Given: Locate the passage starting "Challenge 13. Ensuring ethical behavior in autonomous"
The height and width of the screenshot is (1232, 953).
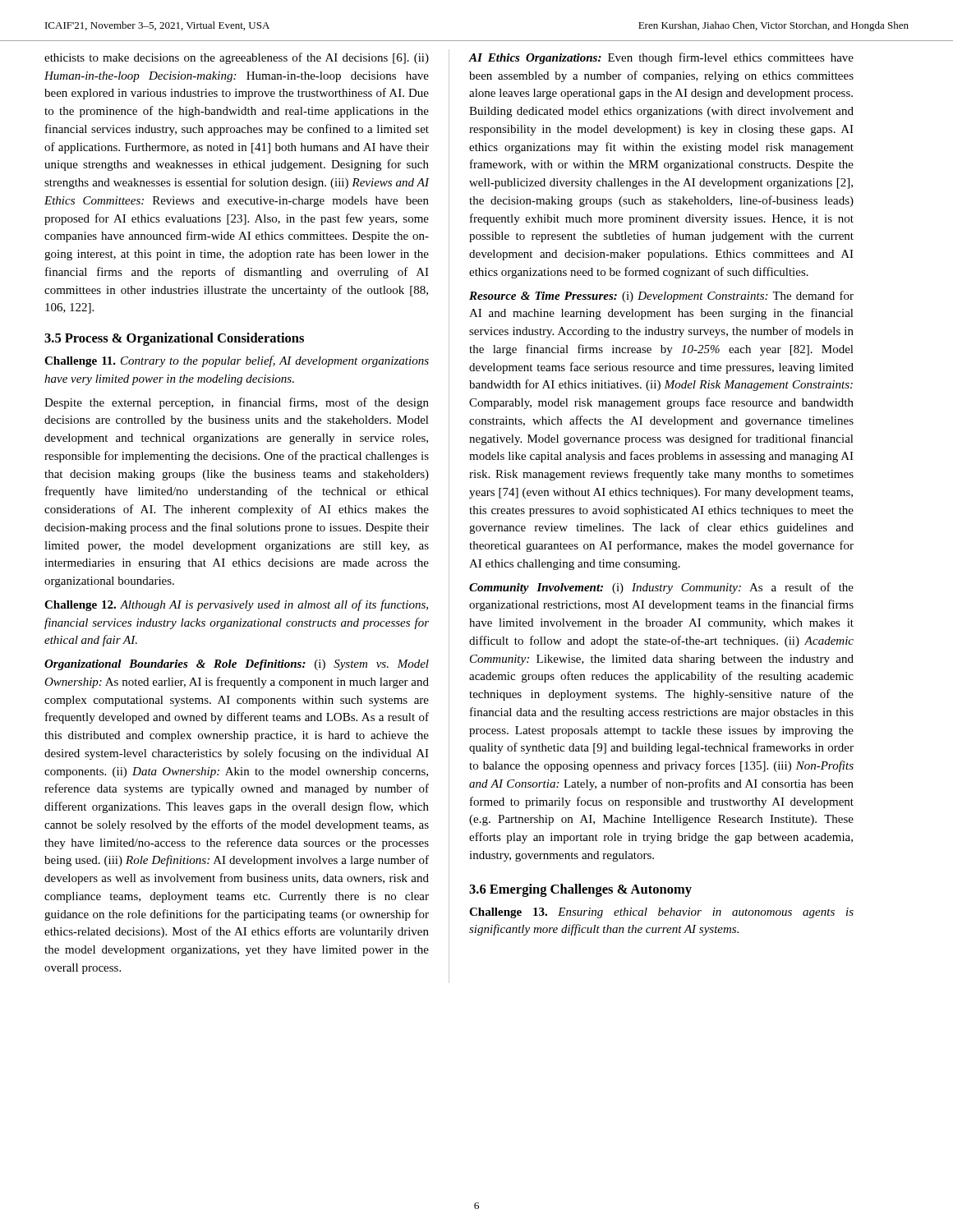Looking at the screenshot, I should tap(661, 921).
